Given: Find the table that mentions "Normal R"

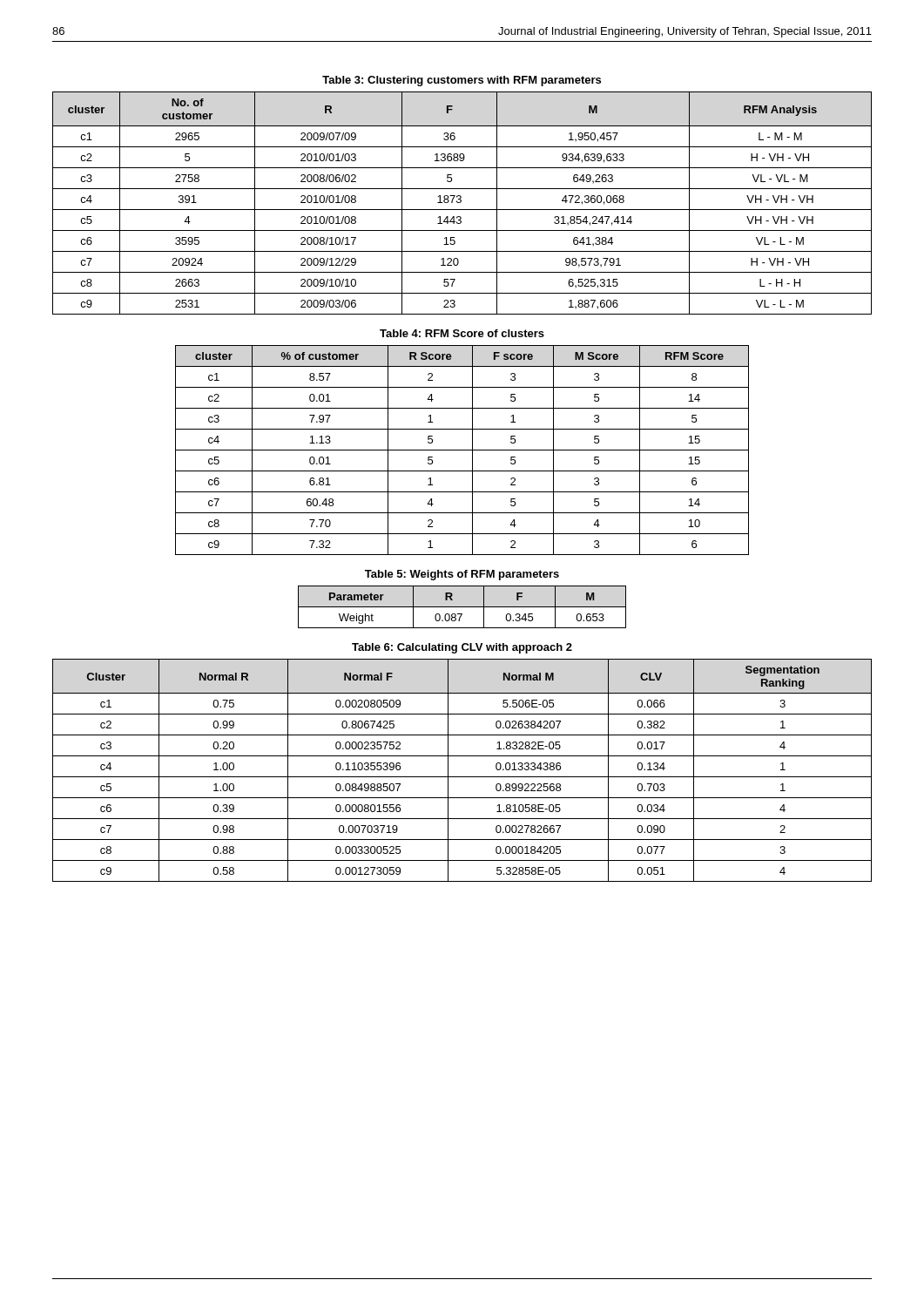Looking at the screenshot, I should [x=462, y=770].
